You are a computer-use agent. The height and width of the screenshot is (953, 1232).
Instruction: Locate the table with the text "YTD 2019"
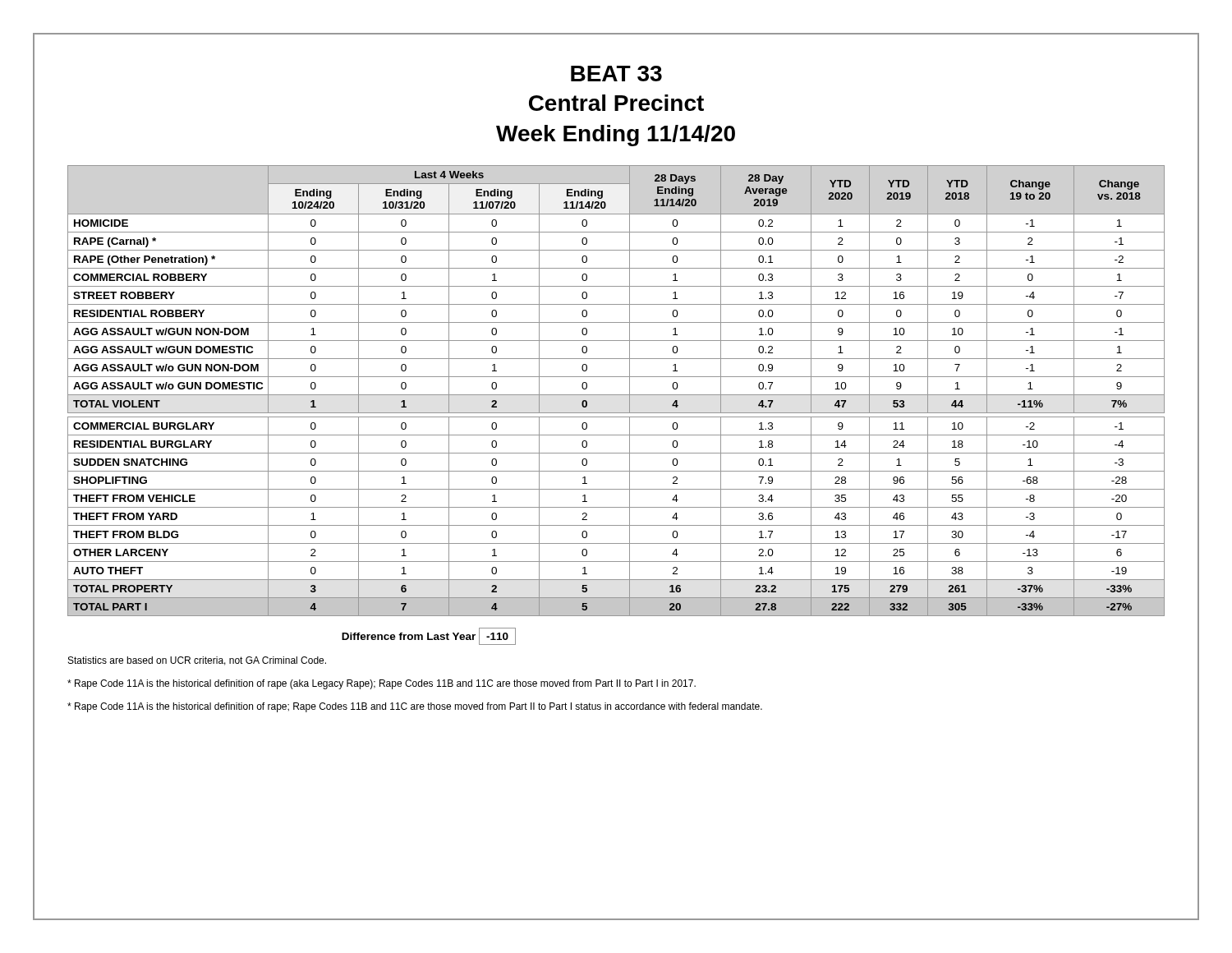click(x=616, y=391)
